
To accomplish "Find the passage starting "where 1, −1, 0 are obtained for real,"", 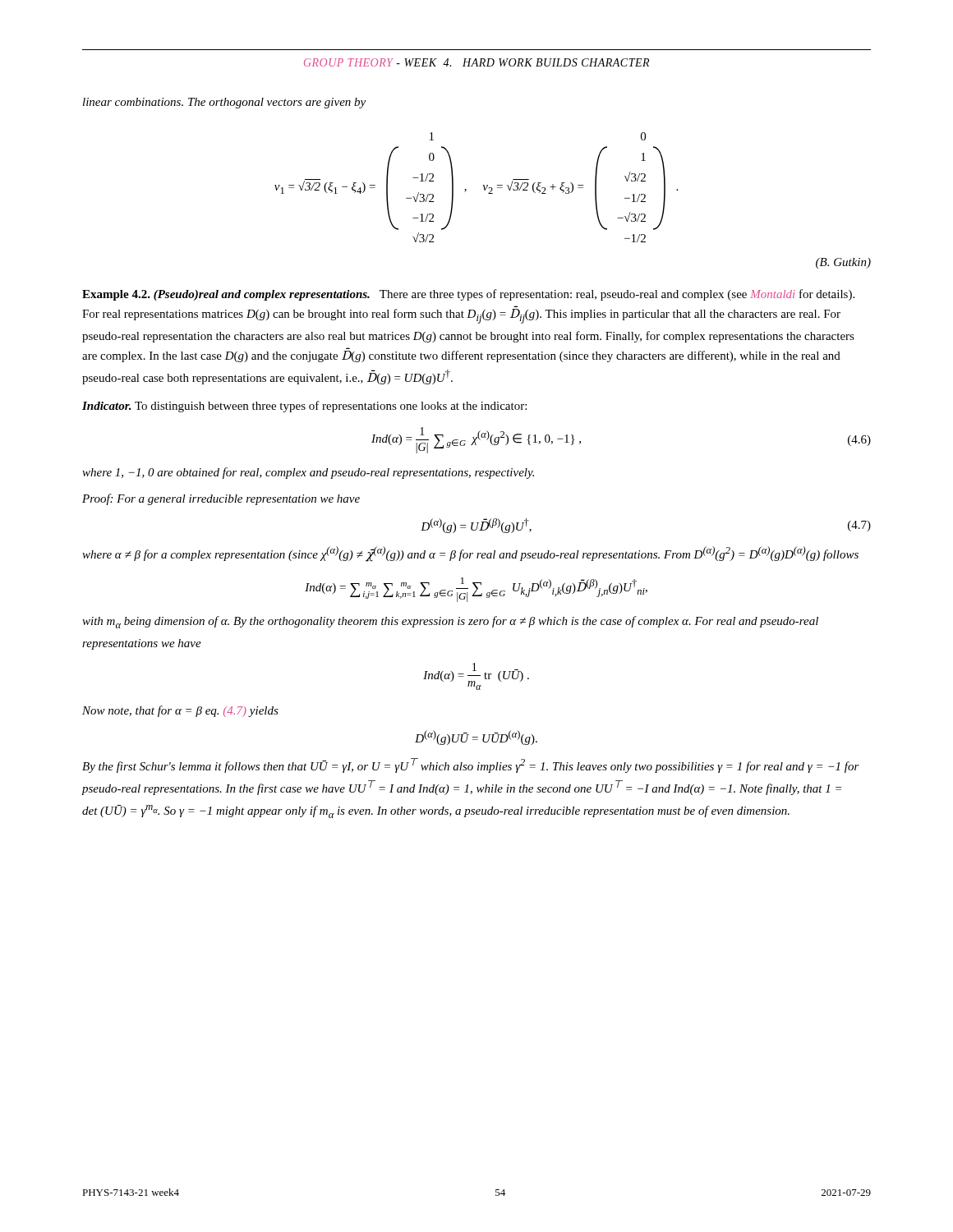I will coord(309,472).
